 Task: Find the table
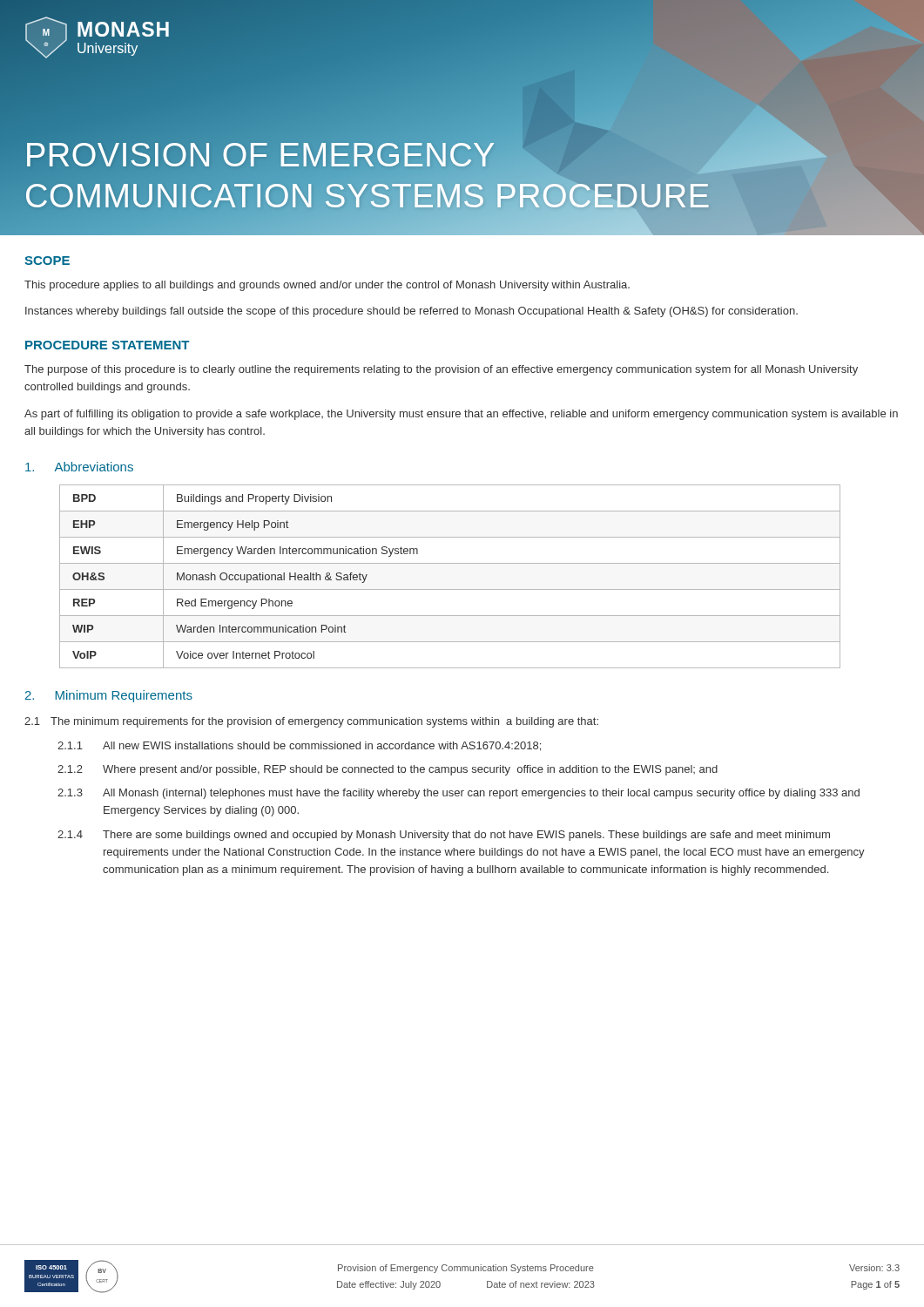pyautogui.click(x=479, y=576)
